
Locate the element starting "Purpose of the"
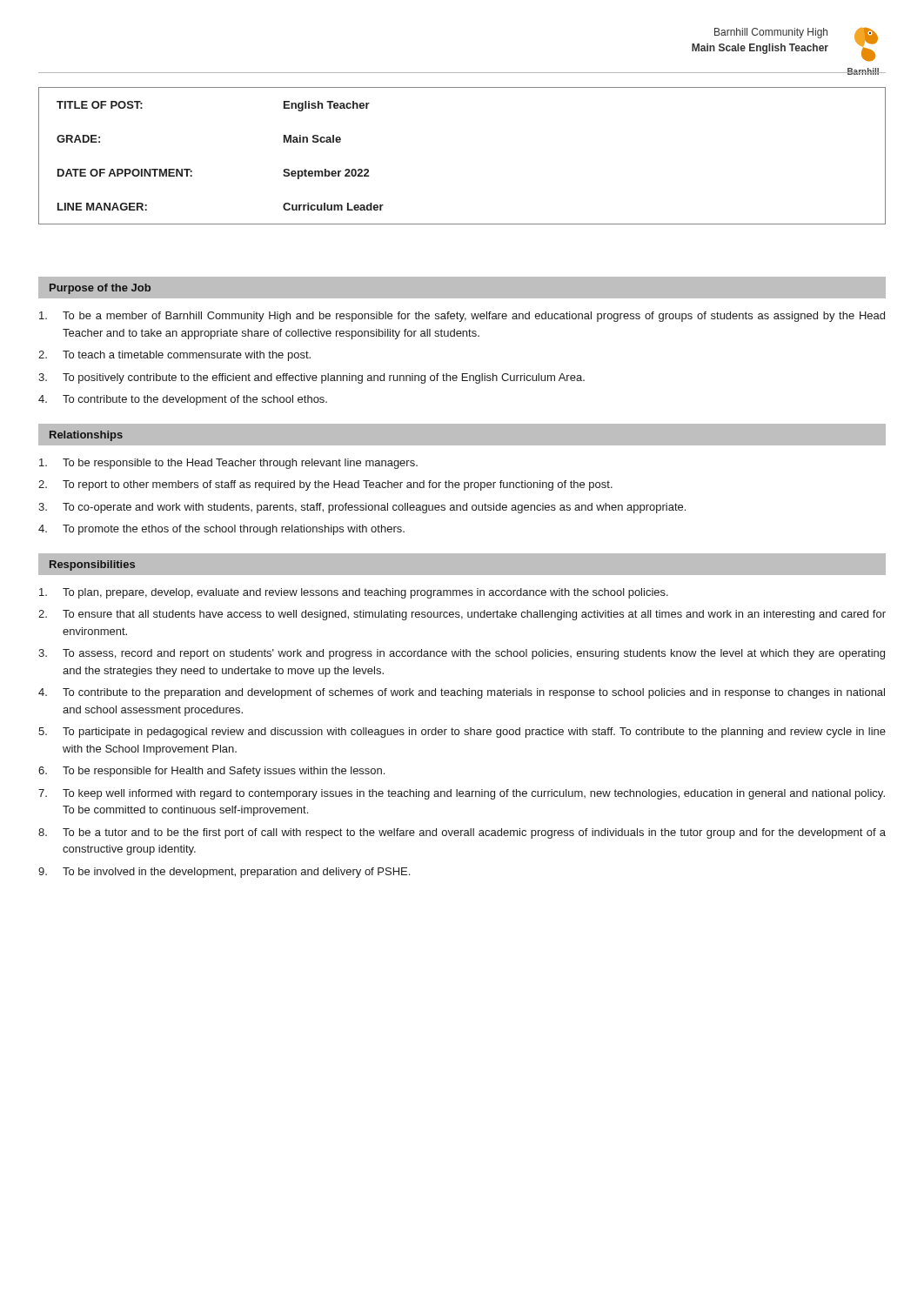pos(100,287)
